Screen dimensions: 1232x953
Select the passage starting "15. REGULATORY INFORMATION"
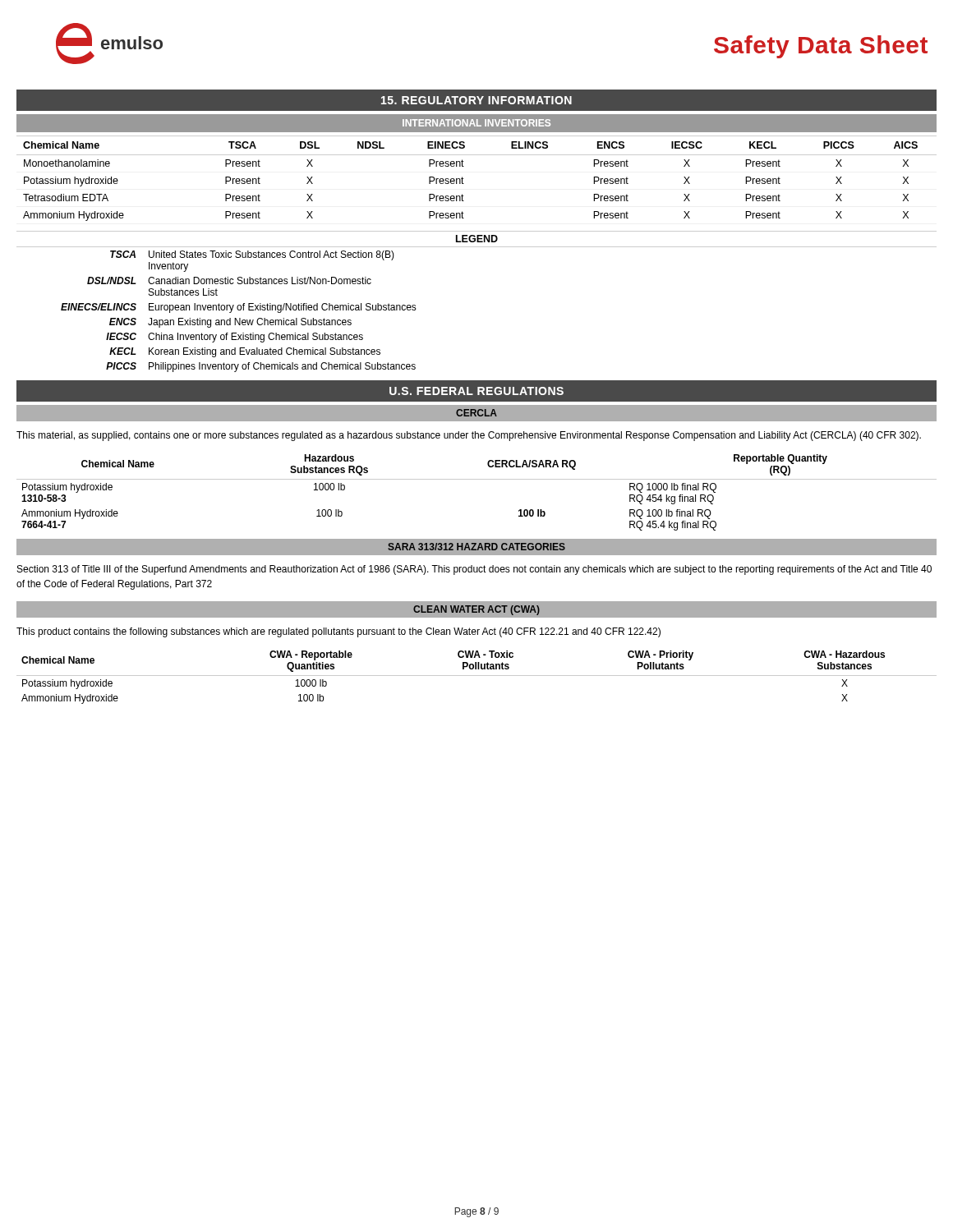coord(476,100)
